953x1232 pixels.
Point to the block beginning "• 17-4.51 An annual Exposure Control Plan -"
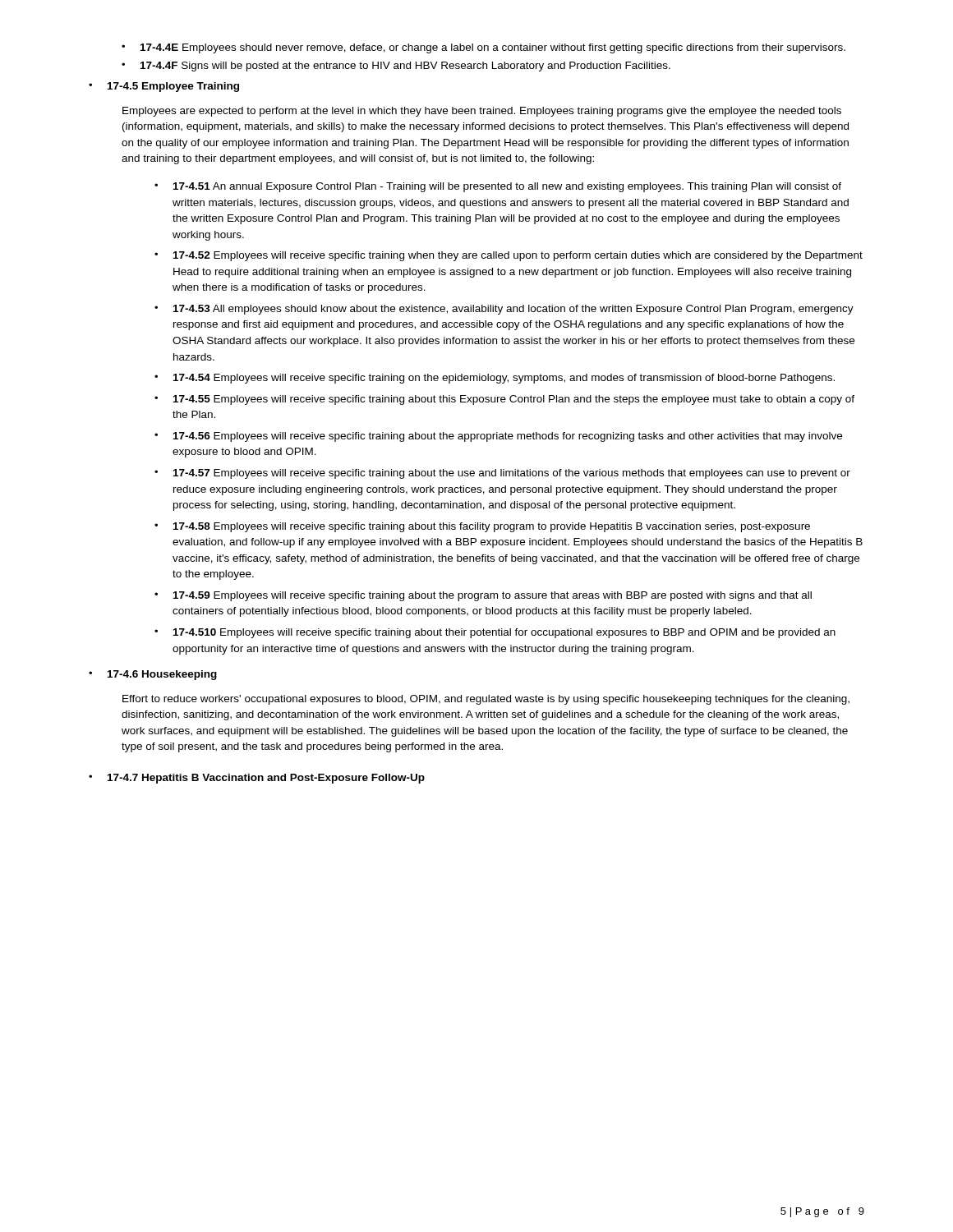[x=509, y=210]
